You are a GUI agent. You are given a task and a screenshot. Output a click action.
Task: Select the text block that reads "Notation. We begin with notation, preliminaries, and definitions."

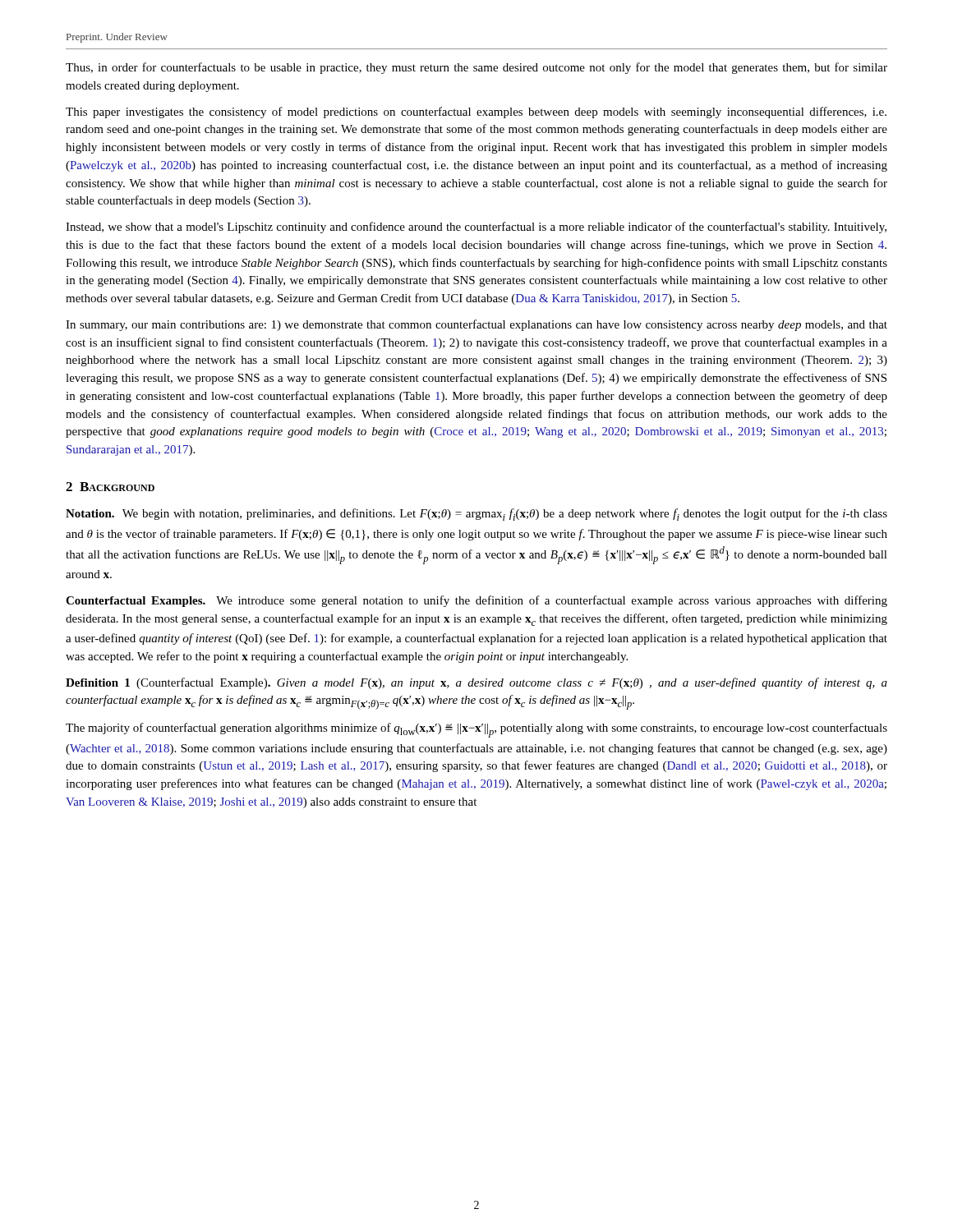click(x=476, y=545)
